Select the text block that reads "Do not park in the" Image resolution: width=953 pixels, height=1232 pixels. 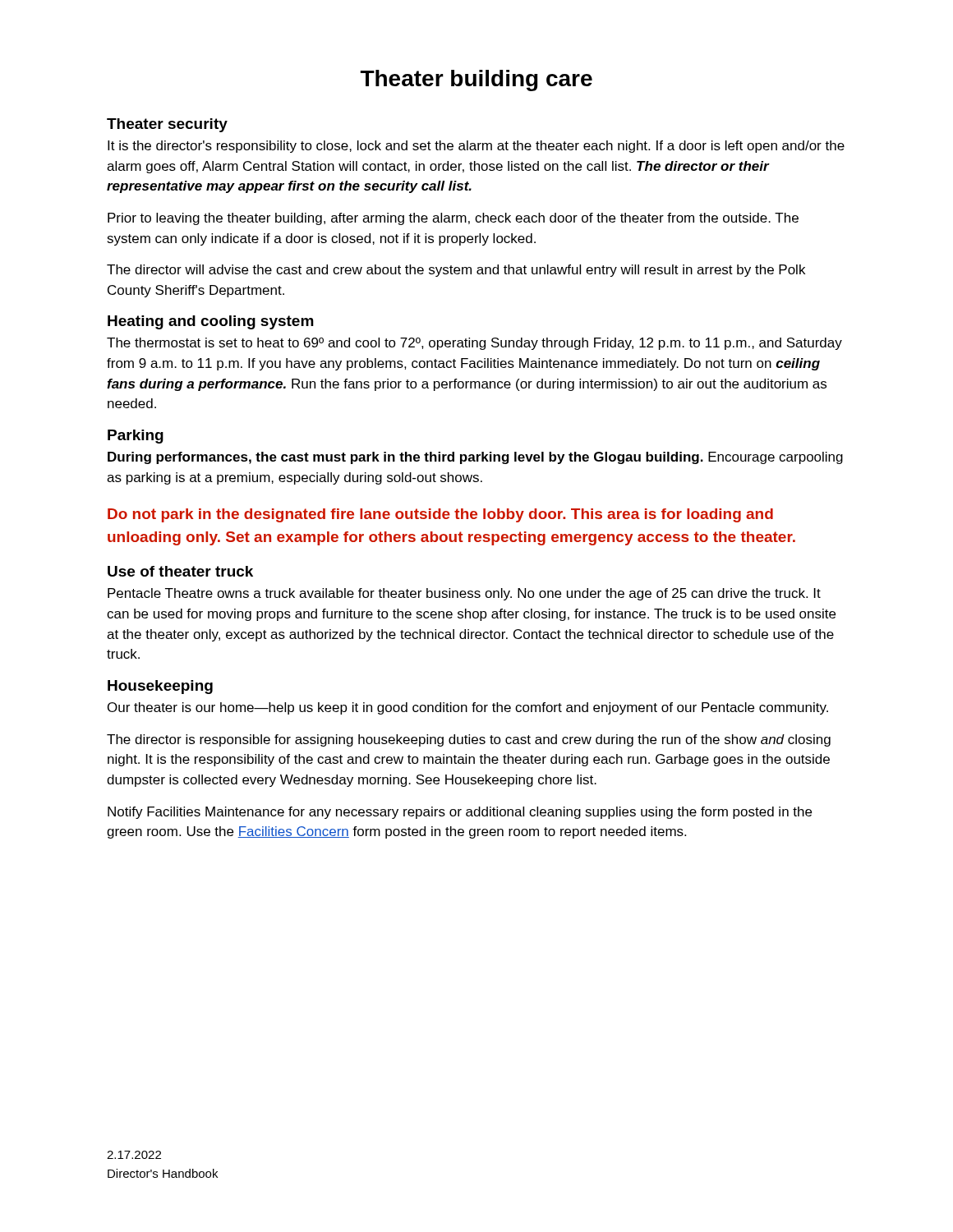coord(476,526)
